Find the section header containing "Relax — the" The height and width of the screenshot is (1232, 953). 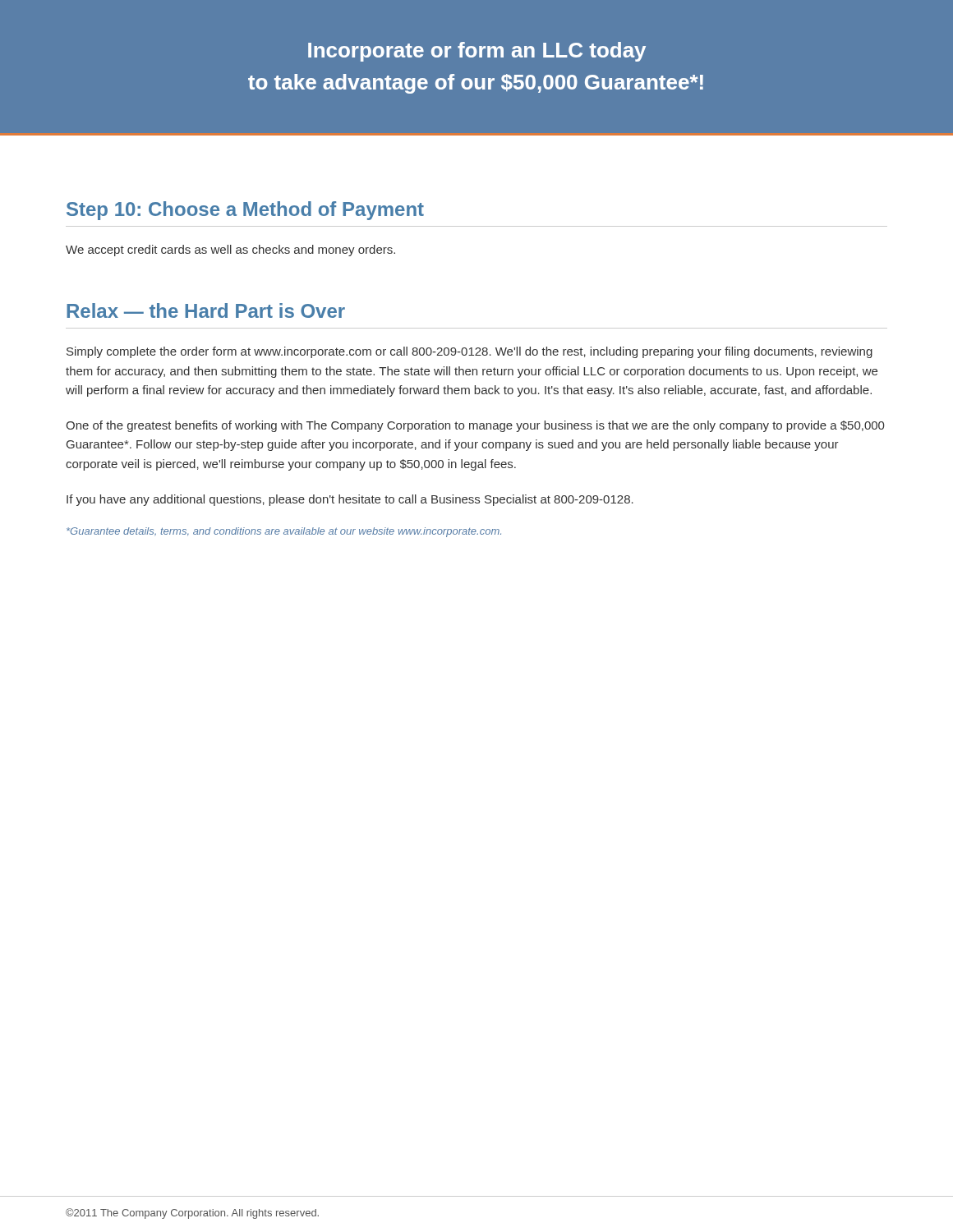click(x=205, y=312)
